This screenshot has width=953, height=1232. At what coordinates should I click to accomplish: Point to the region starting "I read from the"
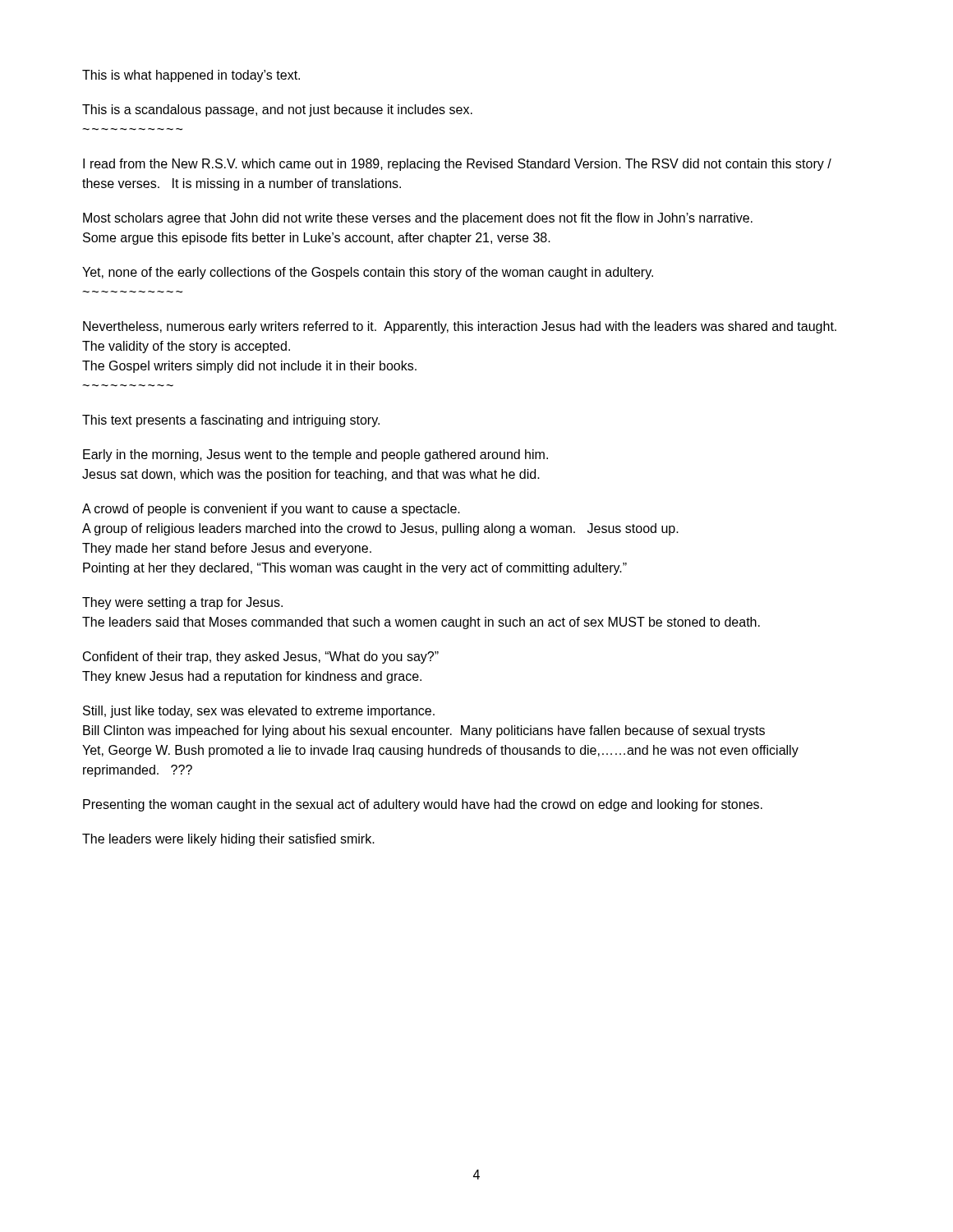tap(457, 174)
